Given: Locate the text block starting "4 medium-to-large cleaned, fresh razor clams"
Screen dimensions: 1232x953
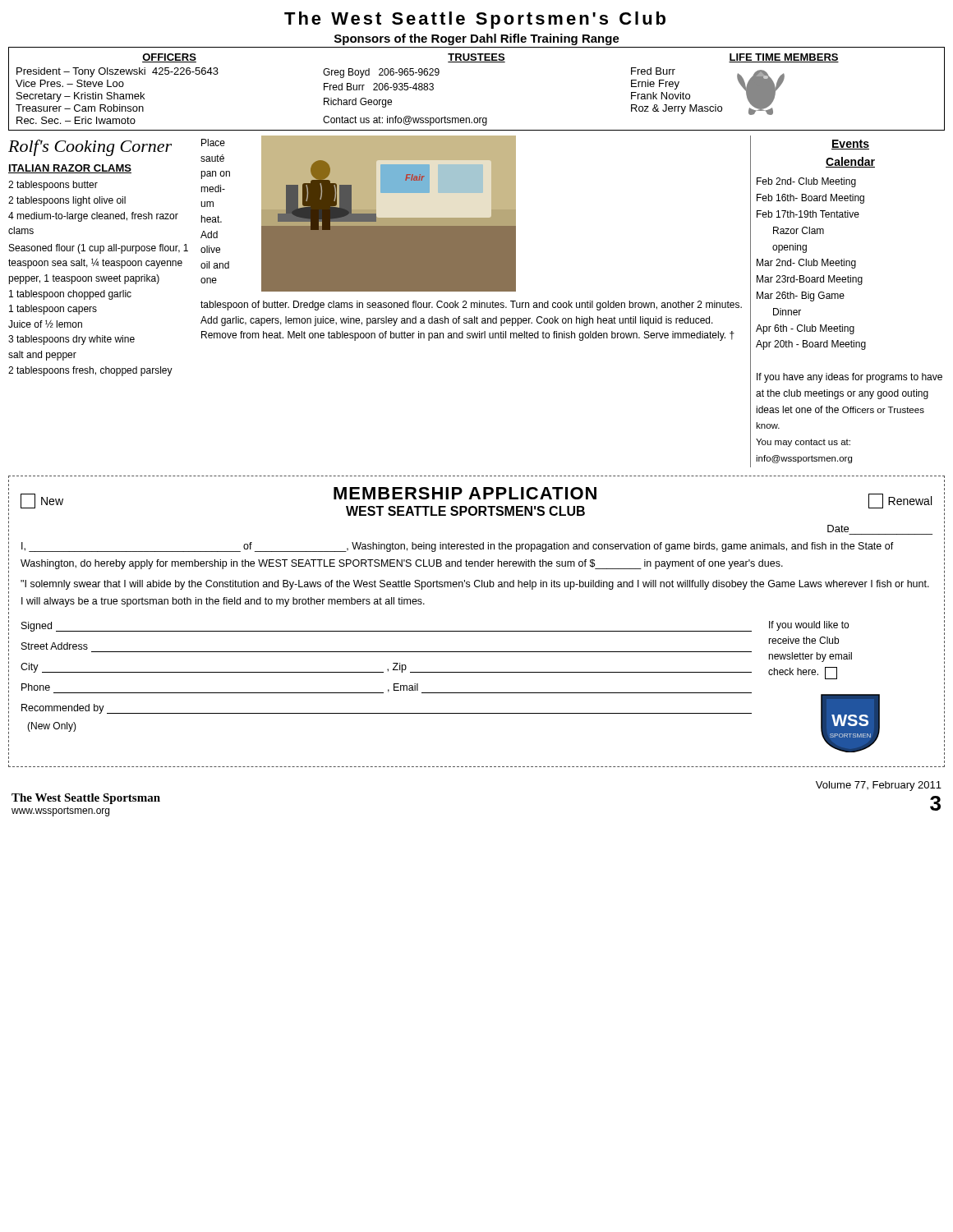Looking at the screenshot, I should click(x=93, y=223).
